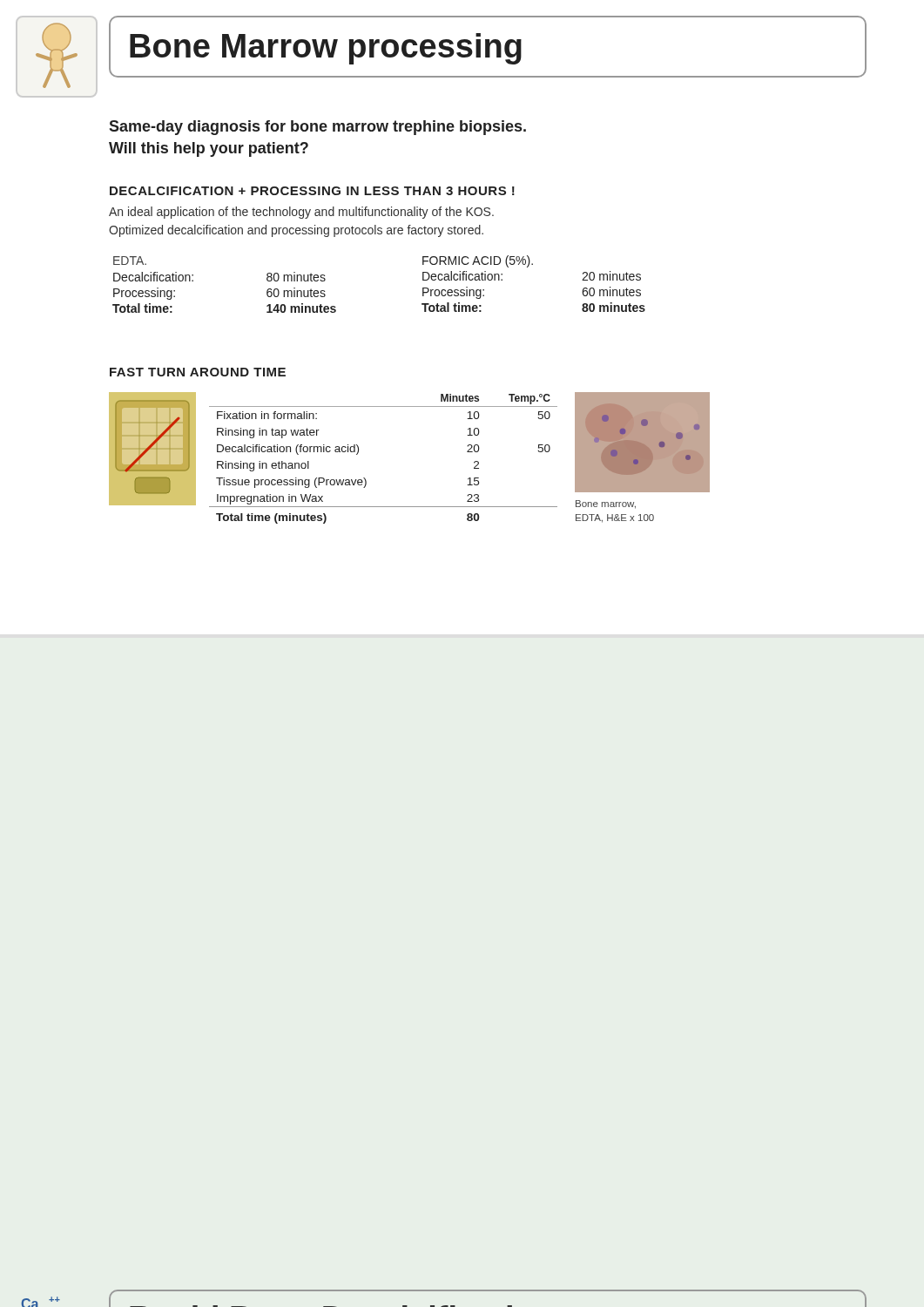This screenshot has height=1307, width=924.
Task: Find "Rapid Bone Decalcification" on this page
Action: (321, 1306)
